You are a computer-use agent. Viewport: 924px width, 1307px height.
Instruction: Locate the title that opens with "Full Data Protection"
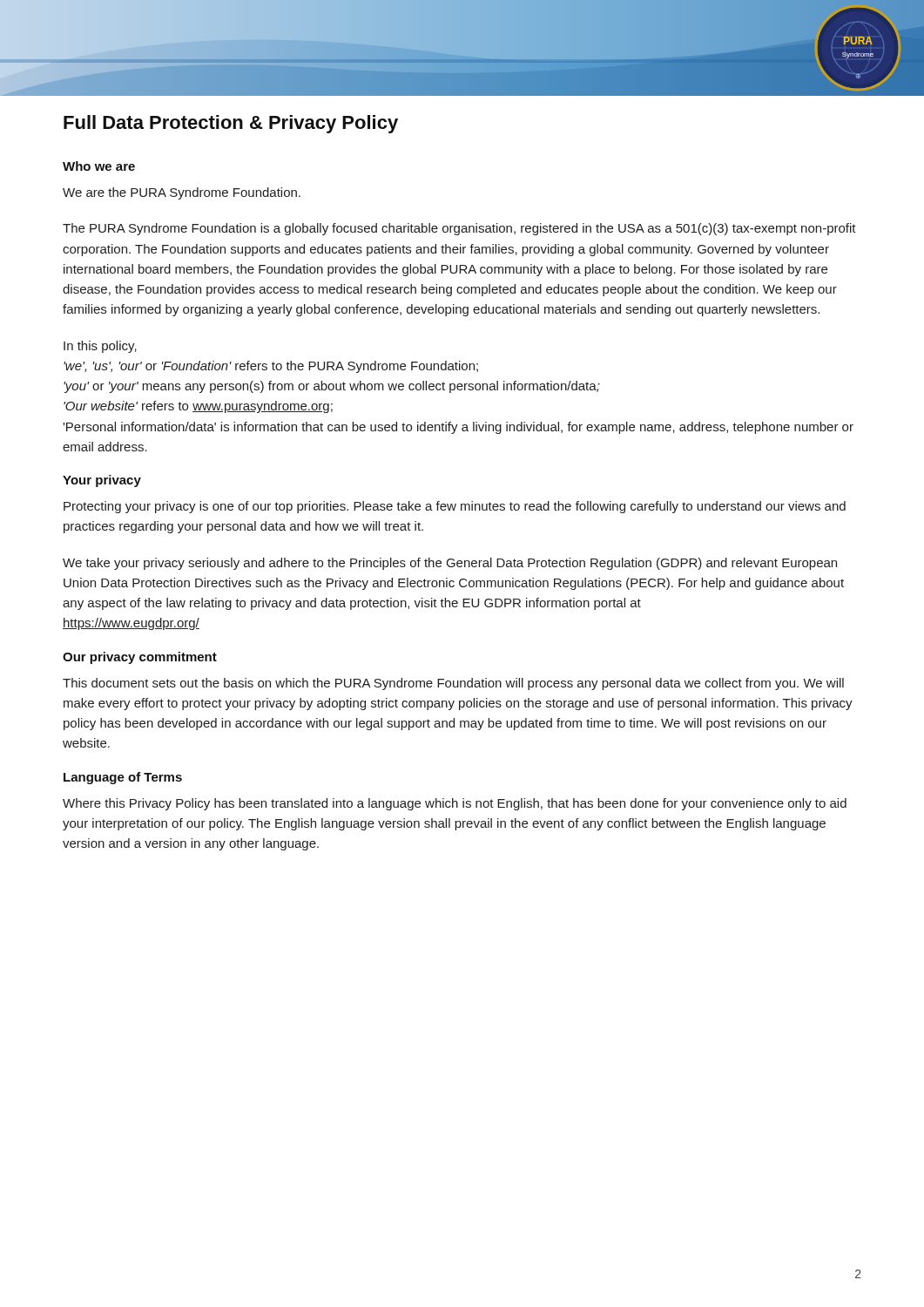(230, 122)
